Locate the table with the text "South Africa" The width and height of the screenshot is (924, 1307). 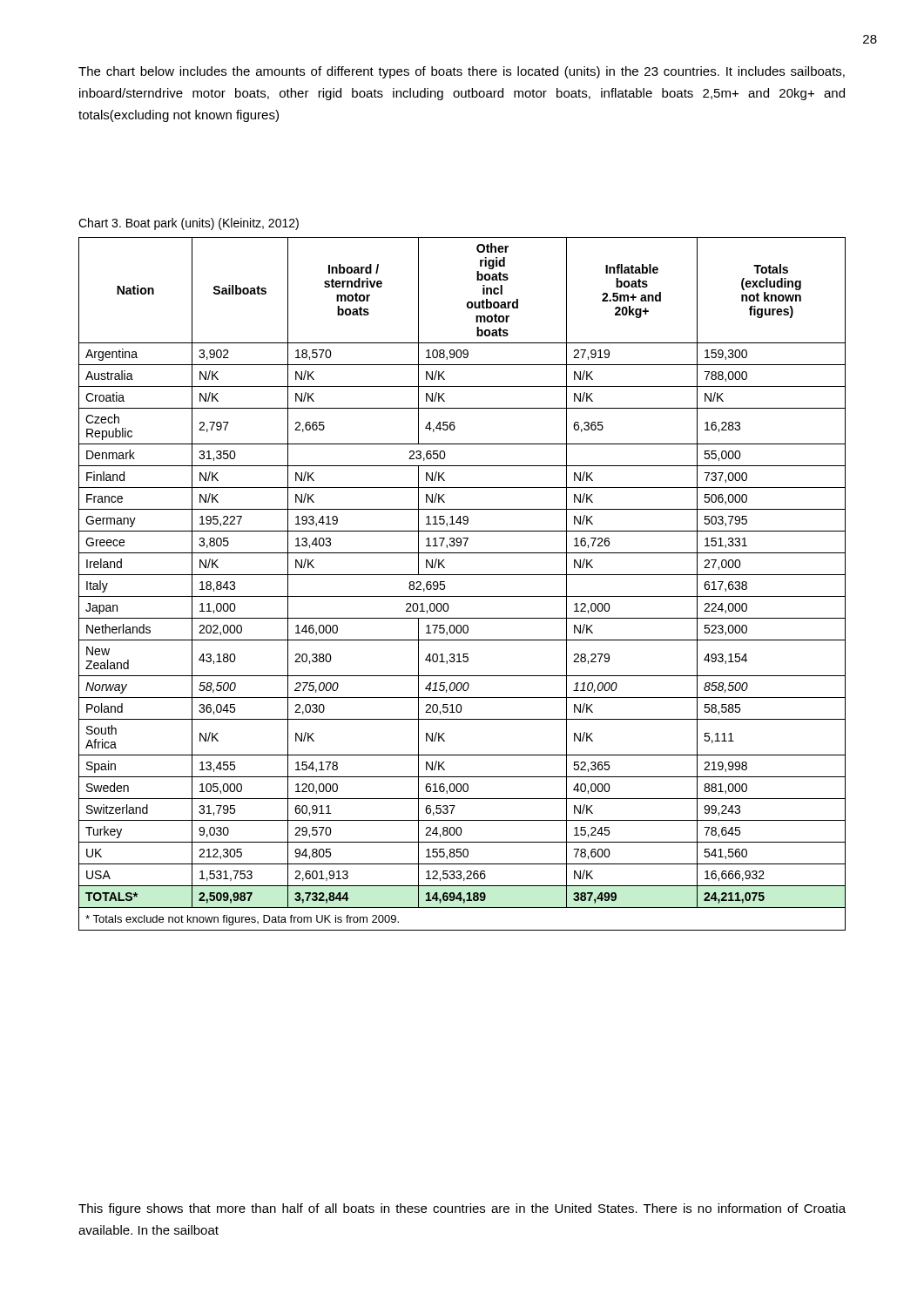(462, 584)
